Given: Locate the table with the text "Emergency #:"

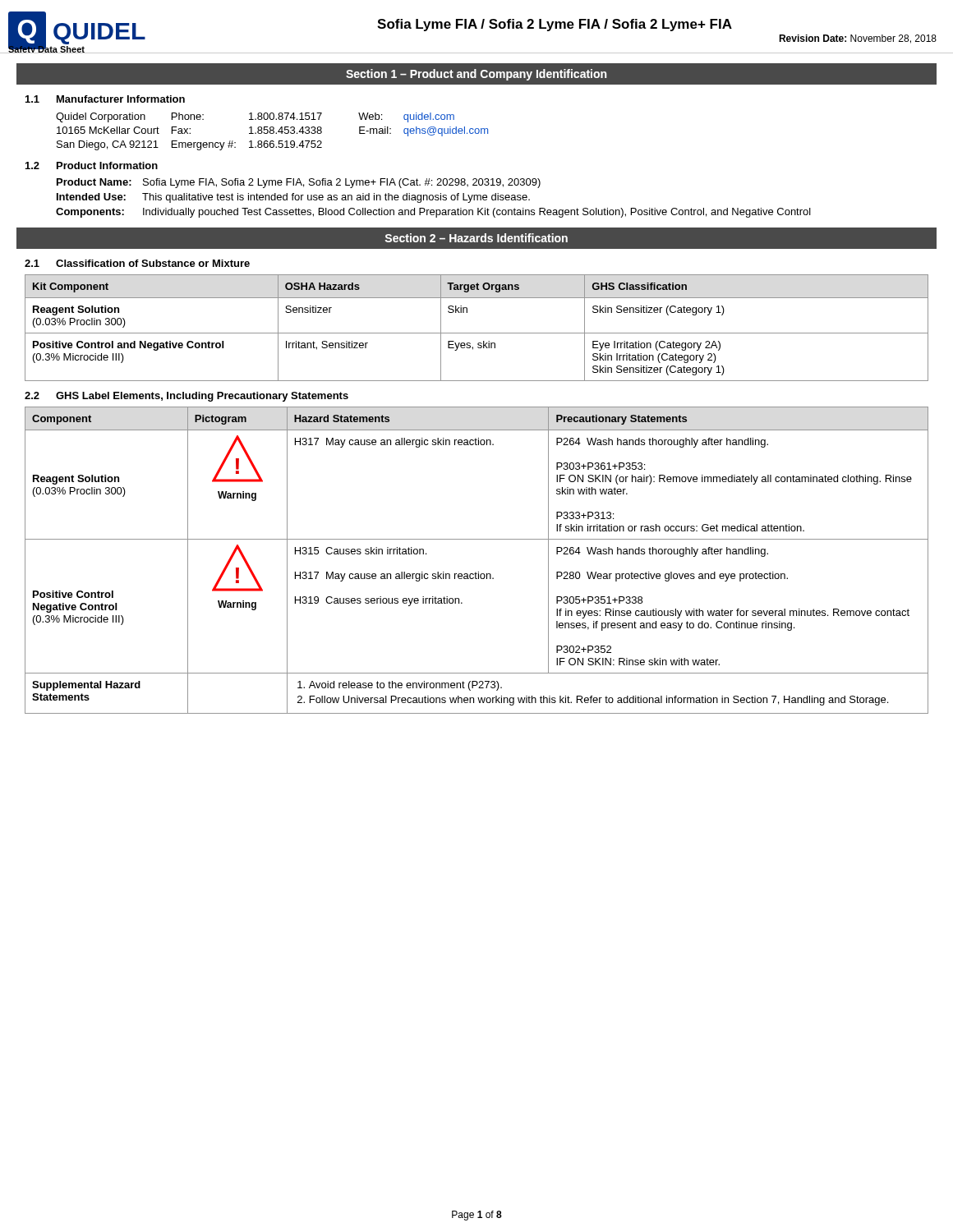Looking at the screenshot, I should click(x=492, y=130).
